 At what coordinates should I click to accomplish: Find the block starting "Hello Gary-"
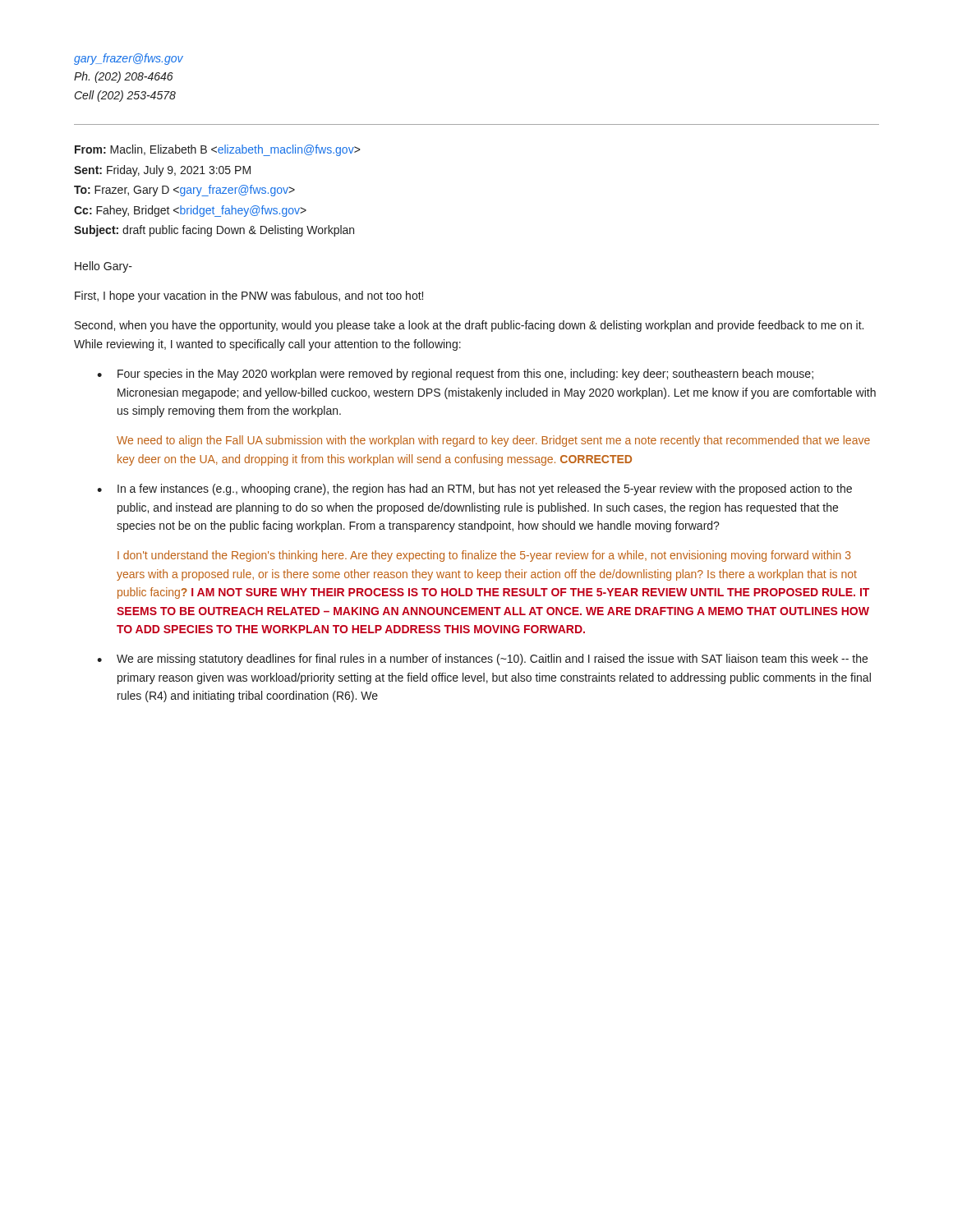pyautogui.click(x=103, y=266)
